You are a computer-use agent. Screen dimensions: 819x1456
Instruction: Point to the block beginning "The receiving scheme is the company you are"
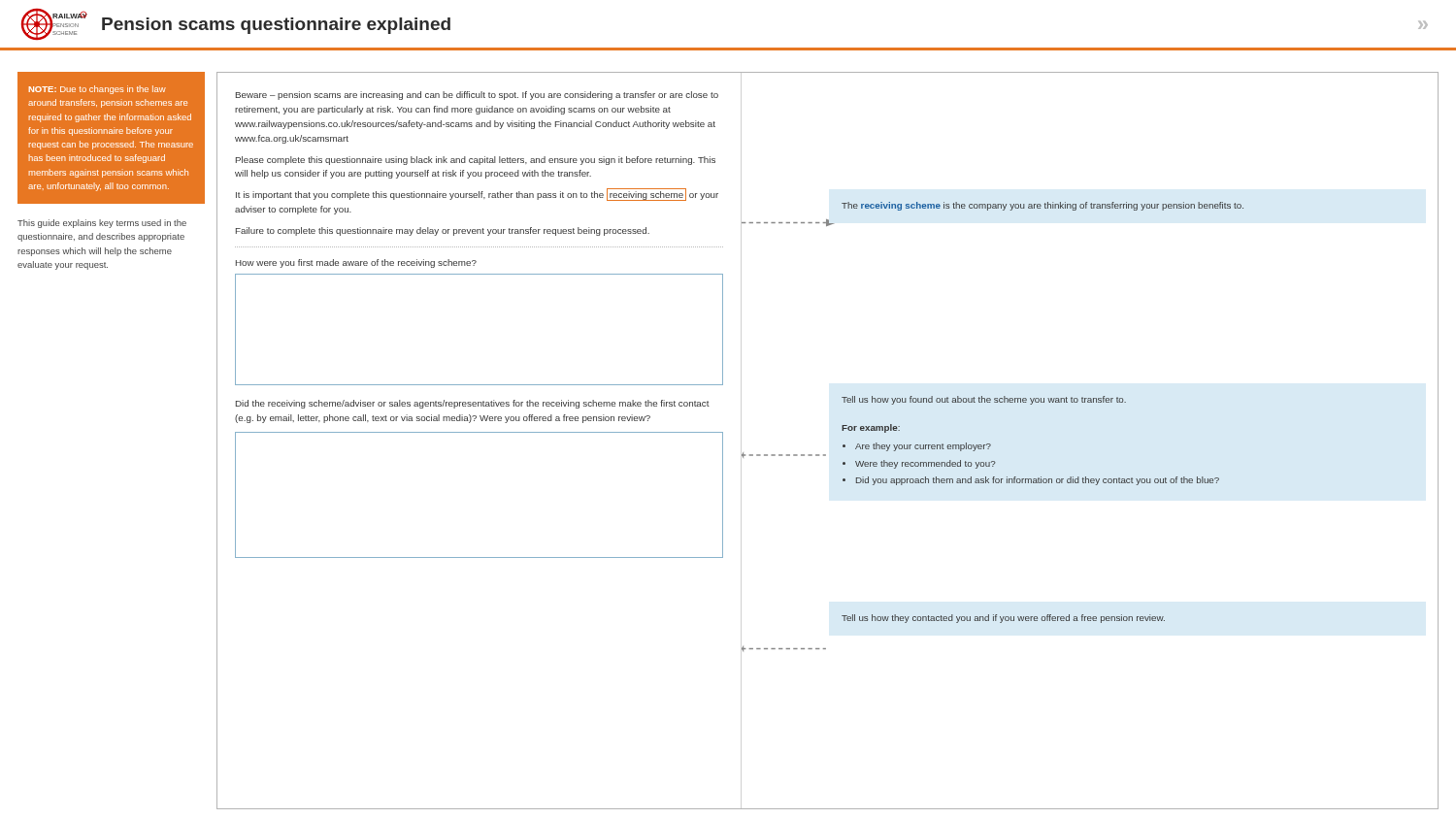point(1043,205)
